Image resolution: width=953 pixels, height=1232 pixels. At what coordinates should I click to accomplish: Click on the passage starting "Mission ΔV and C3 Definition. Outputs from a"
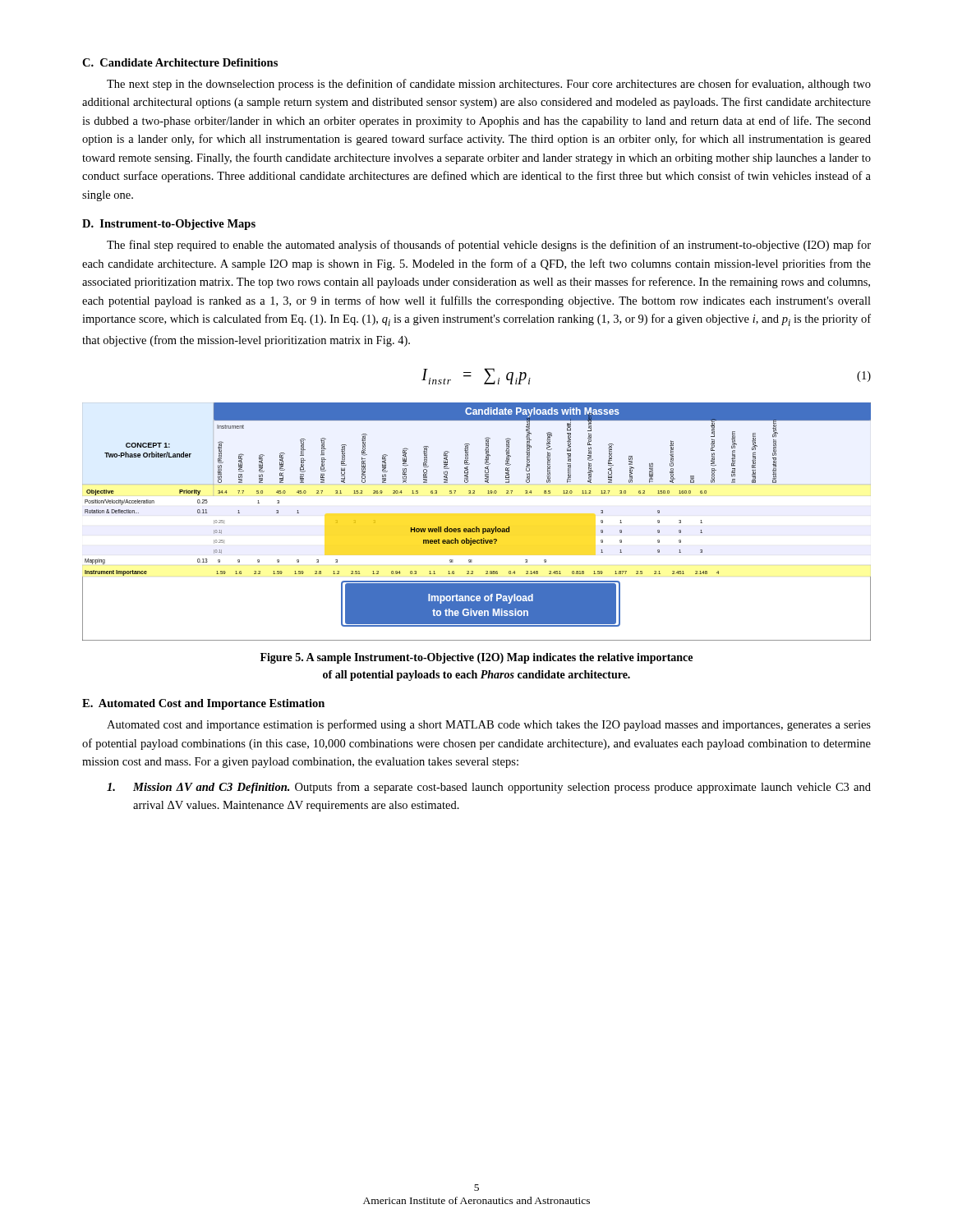click(x=489, y=796)
